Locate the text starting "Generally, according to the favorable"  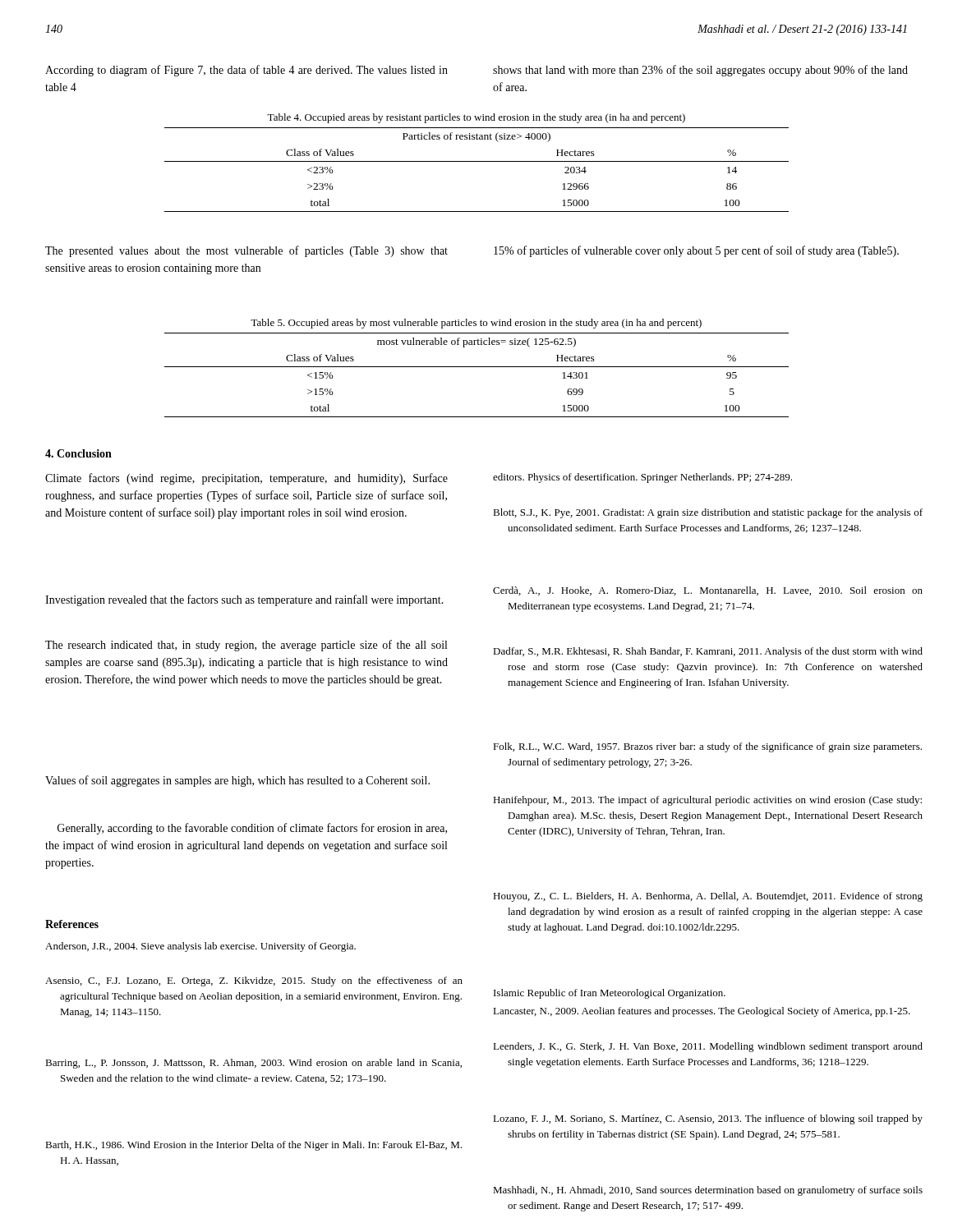pos(246,846)
